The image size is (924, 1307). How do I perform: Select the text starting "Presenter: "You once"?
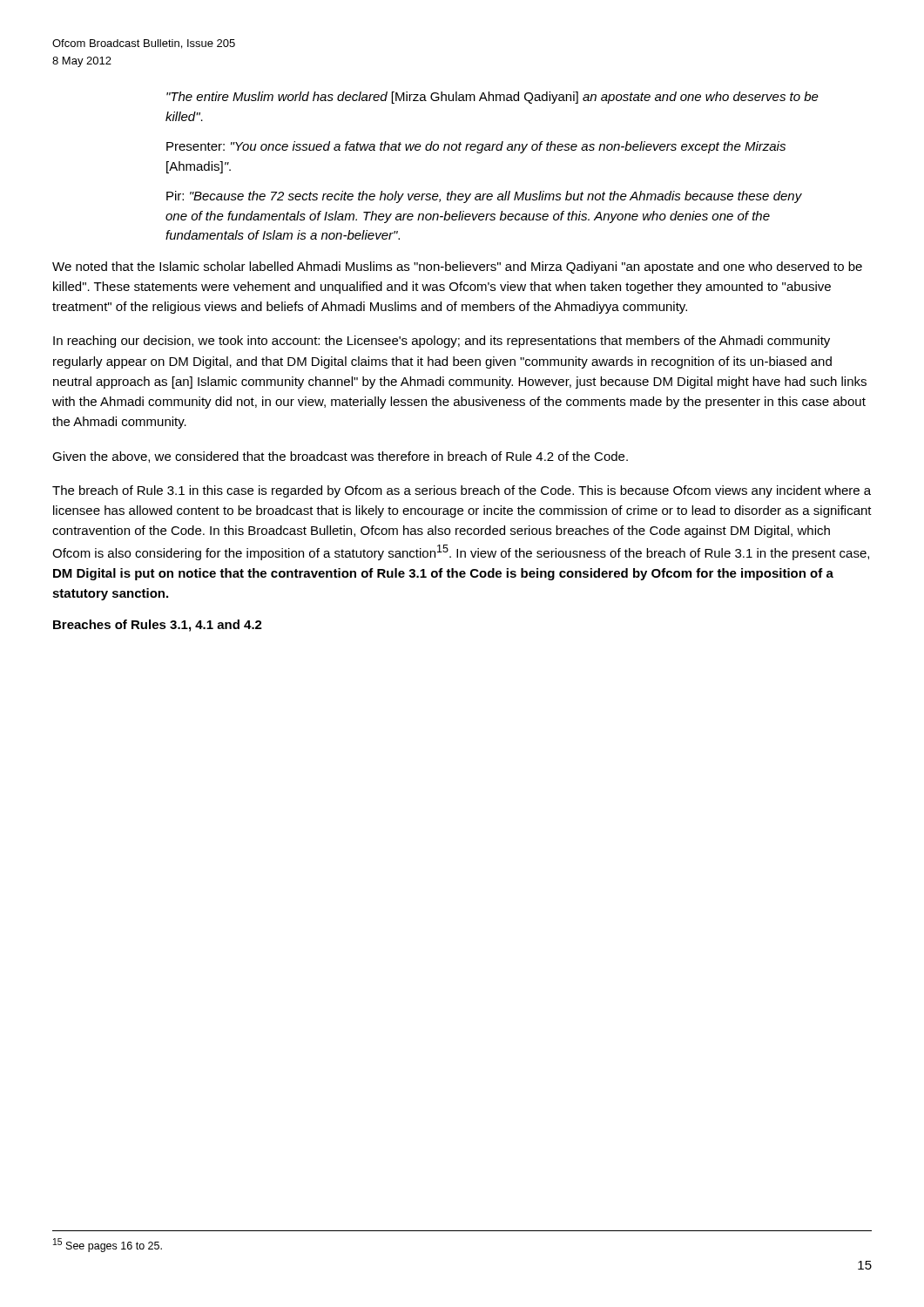pyautogui.click(x=492, y=156)
